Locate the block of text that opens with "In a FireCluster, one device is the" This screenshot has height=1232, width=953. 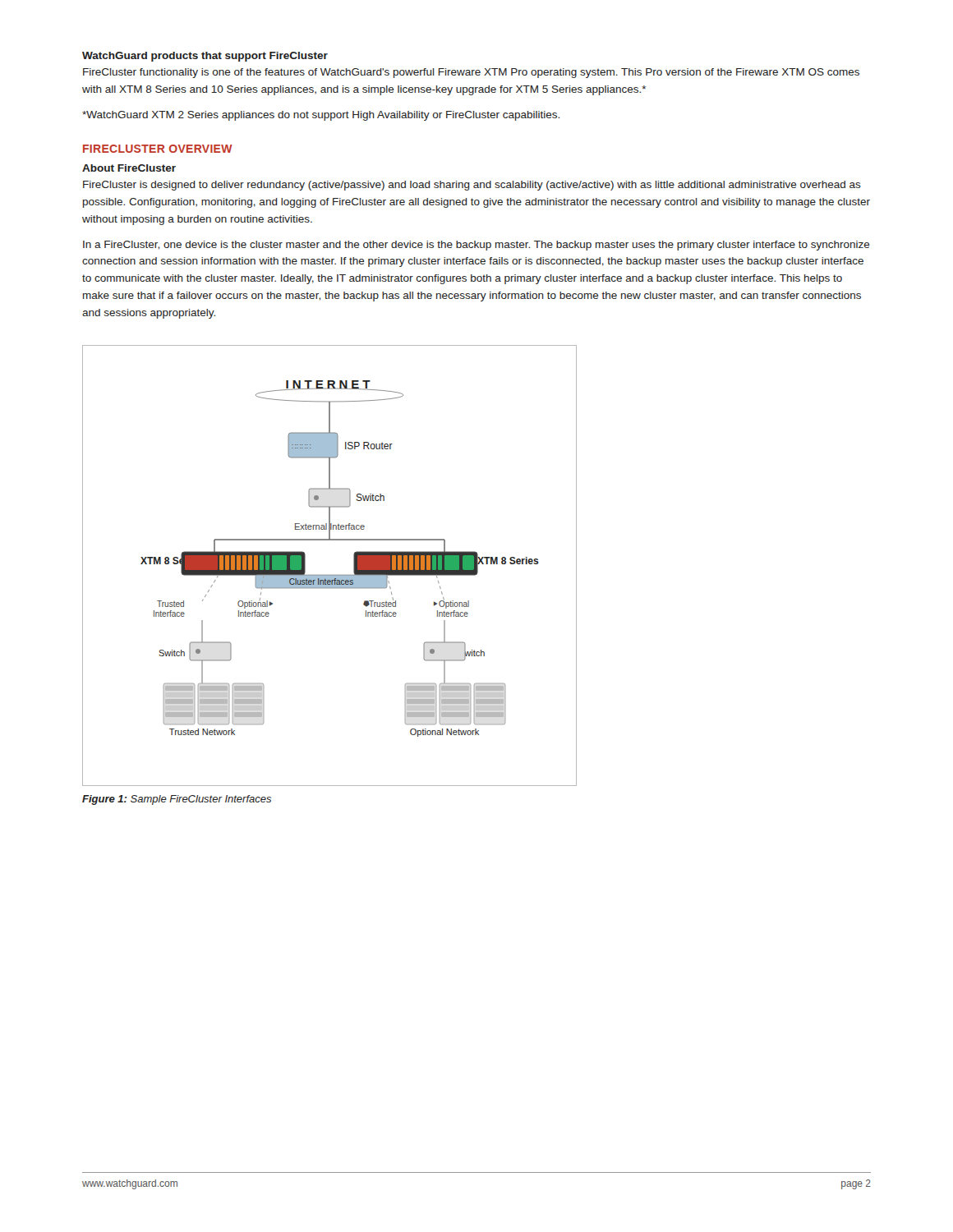coord(476,279)
